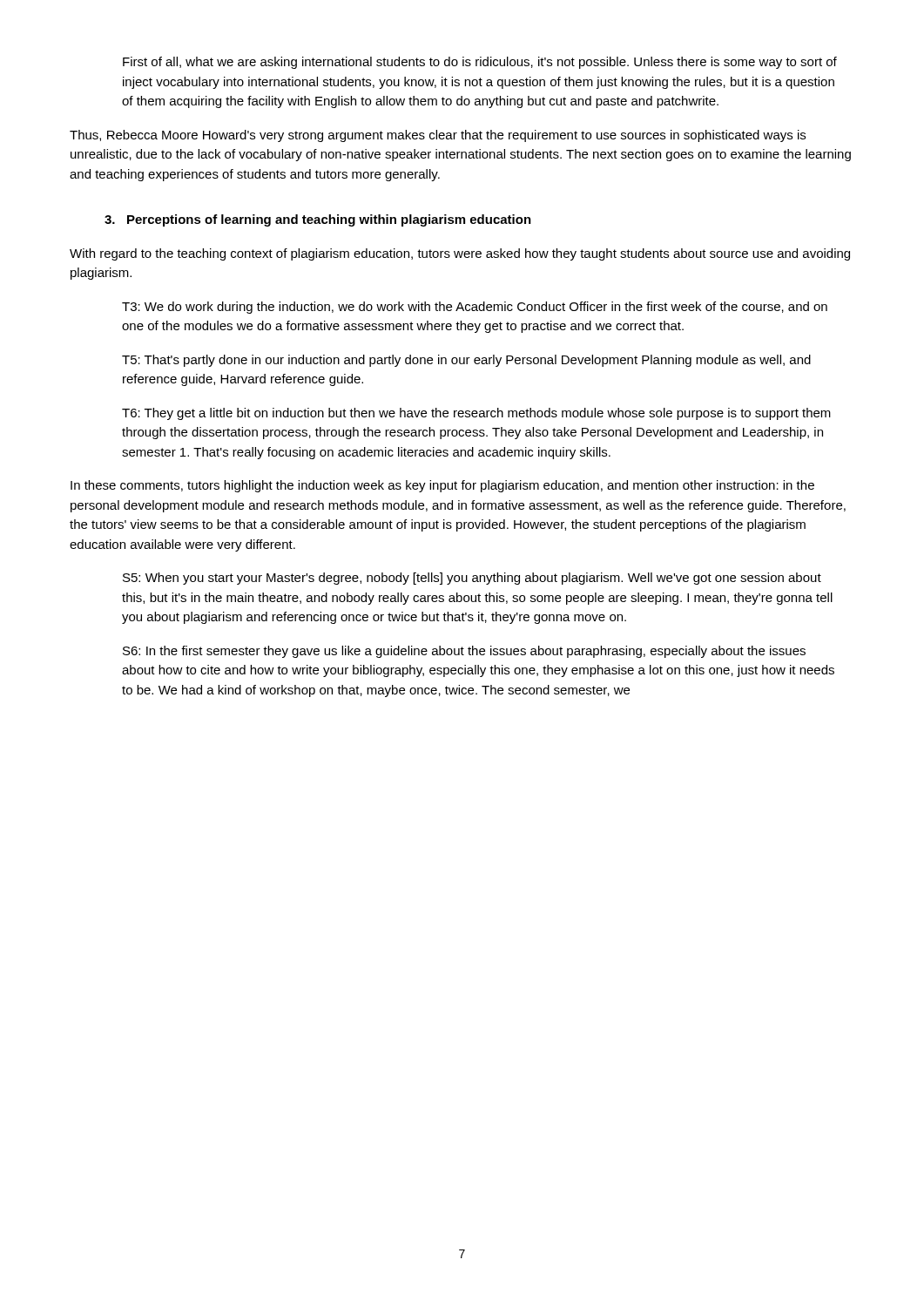Image resolution: width=924 pixels, height=1307 pixels.
Task: Find the block on this page that starts "Thus, Rebecca Moore Howard's very strong argument"
Action: tap(461, 154)
